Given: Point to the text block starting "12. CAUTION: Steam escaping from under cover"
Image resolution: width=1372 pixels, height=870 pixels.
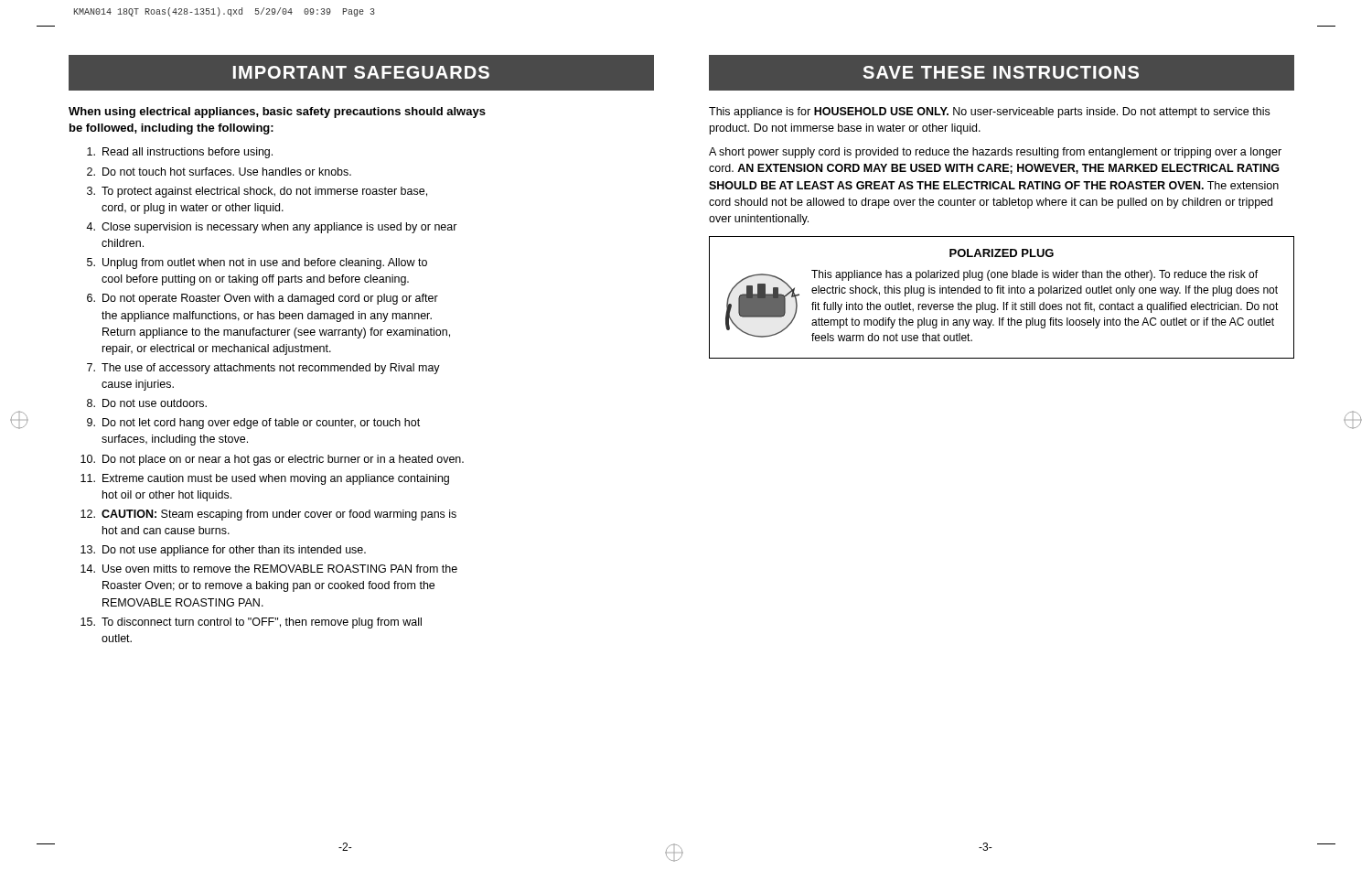Looking at the screenshot, I should coord(361,522).
